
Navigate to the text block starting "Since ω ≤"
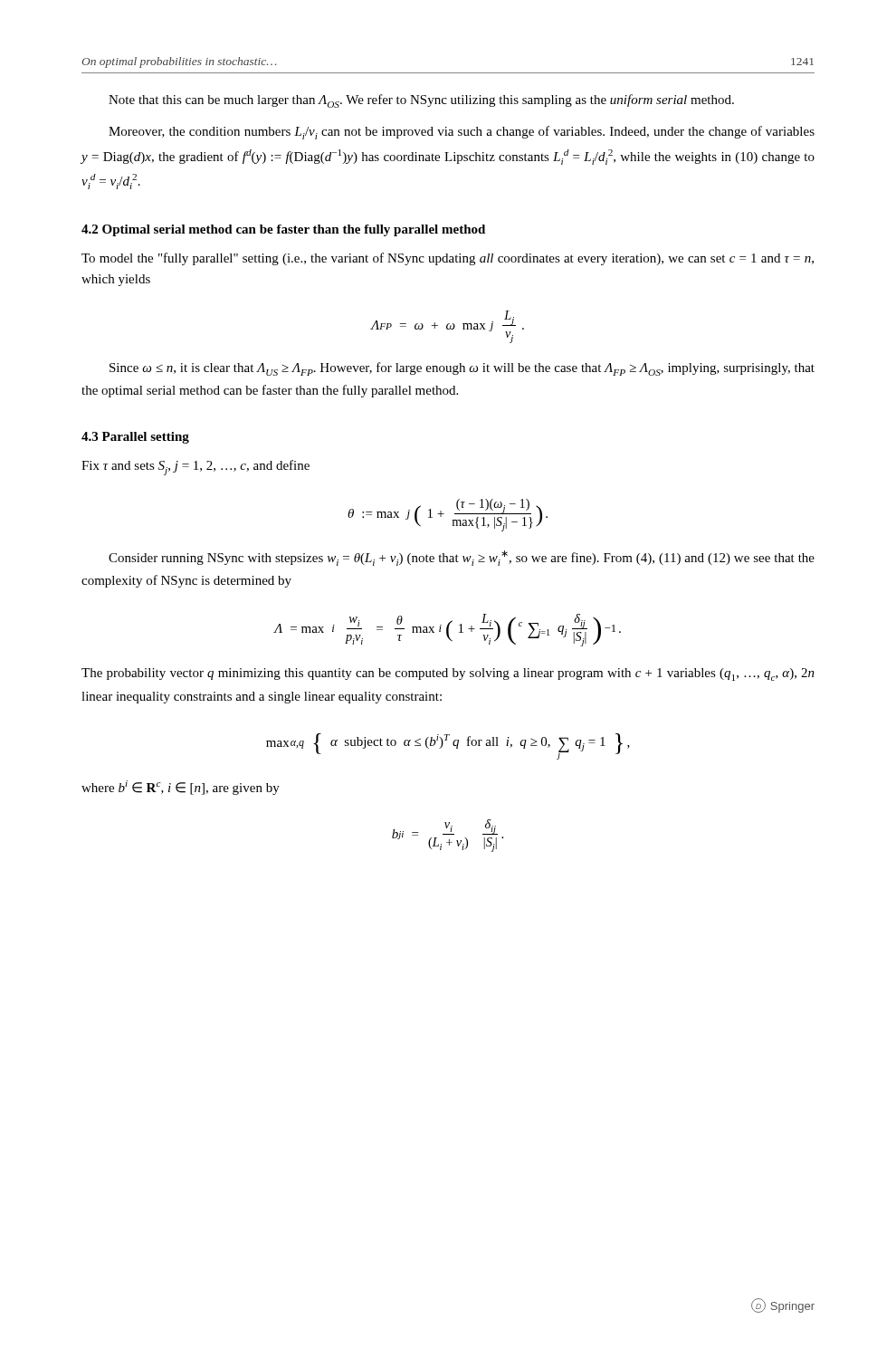[448, 379]
